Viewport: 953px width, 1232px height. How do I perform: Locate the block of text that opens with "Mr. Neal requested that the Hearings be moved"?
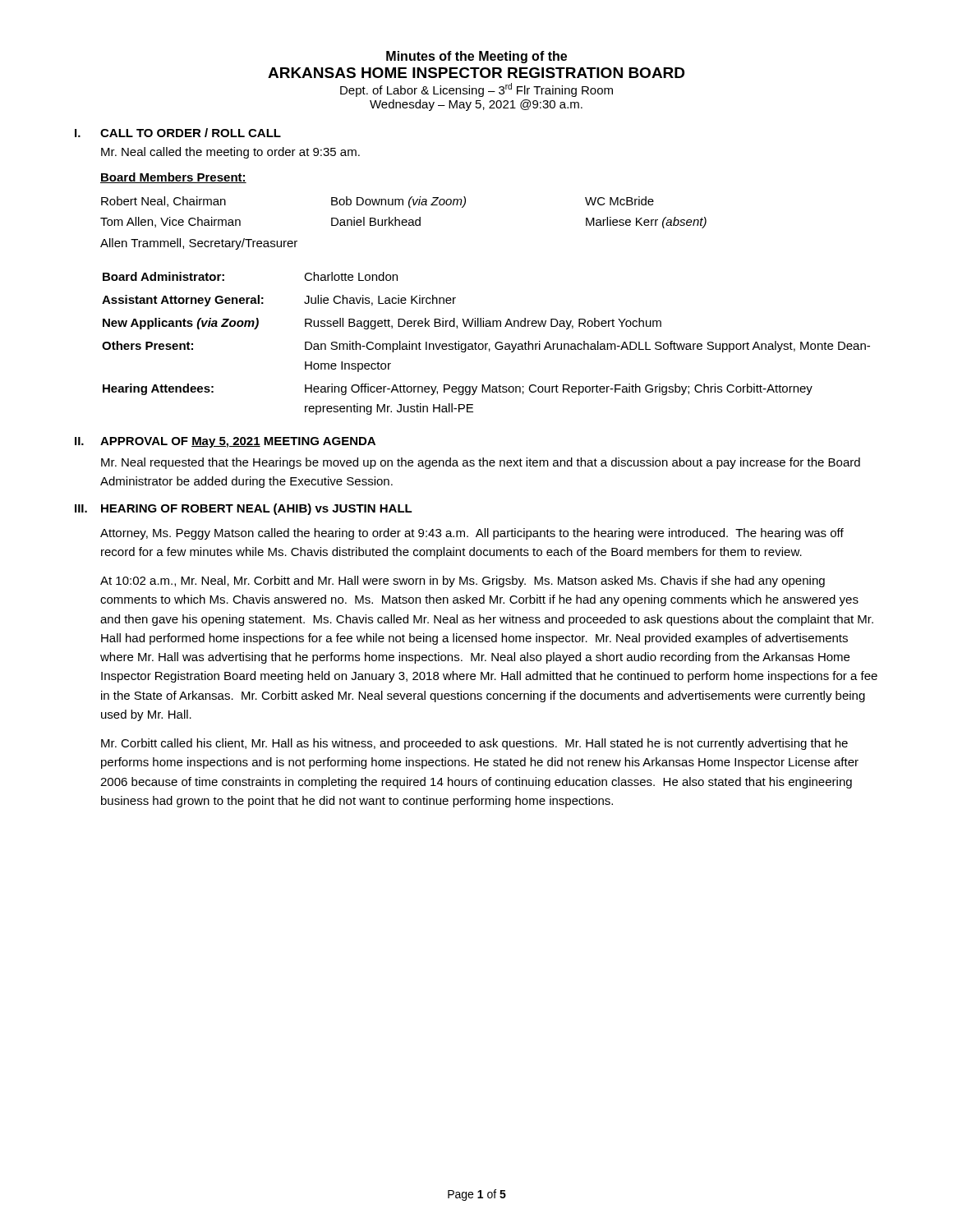tap(480, 472)
